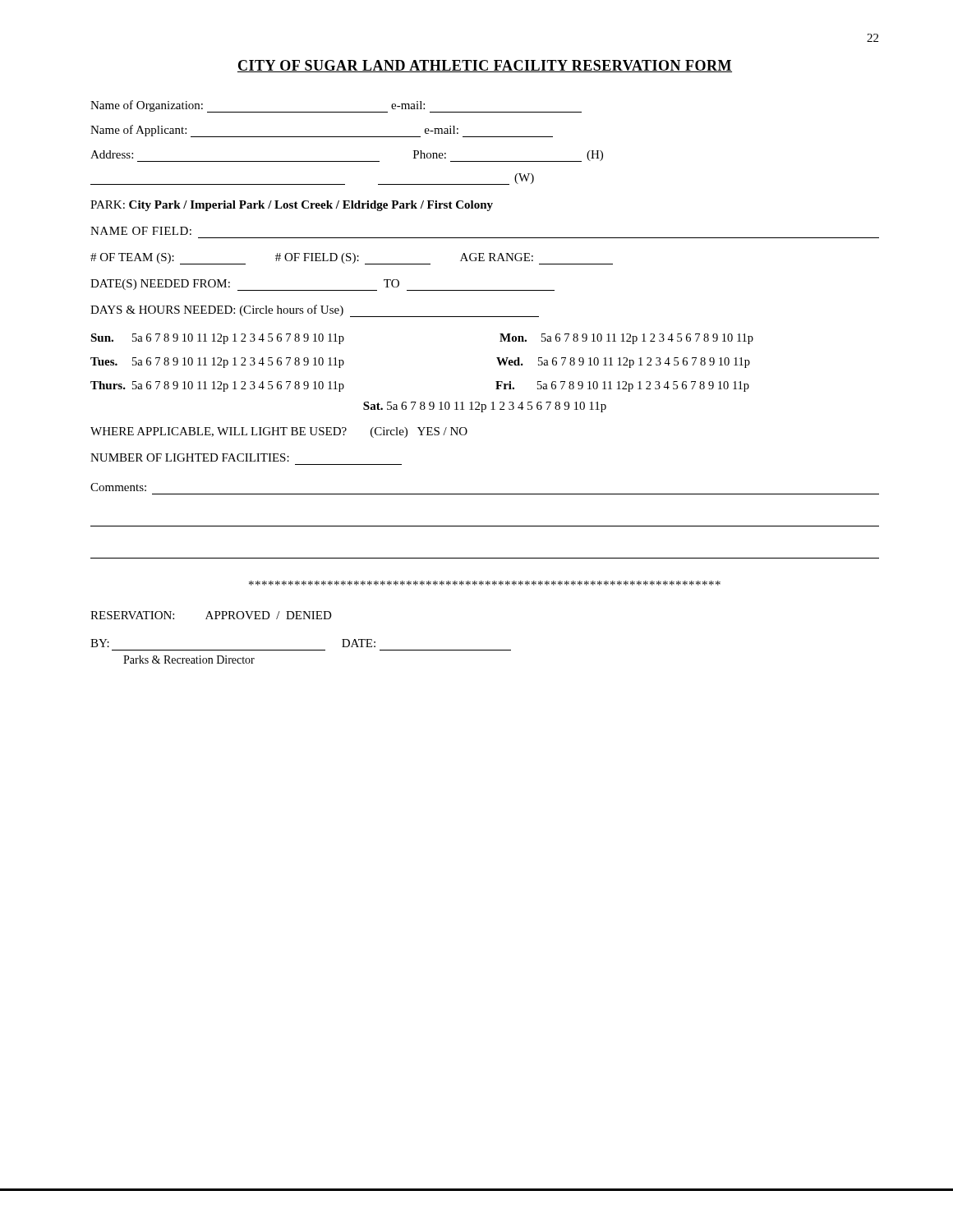Find the text block starting "Sun. 5a 6 7 8"
The height and width of the screenshot is (1232, 953).
point(97,339)
